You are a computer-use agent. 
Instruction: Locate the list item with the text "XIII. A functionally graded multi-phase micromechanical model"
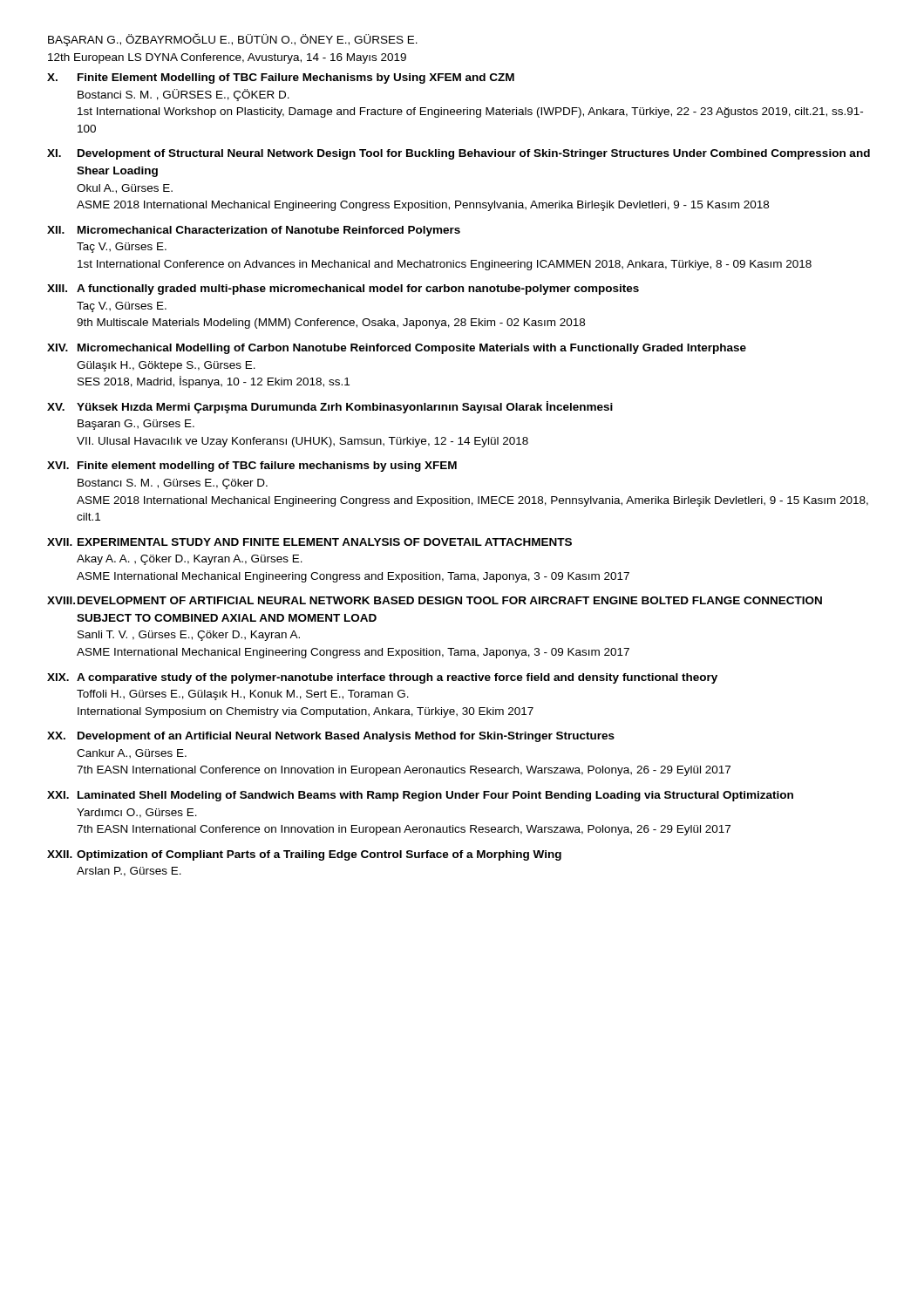(343, 290)
